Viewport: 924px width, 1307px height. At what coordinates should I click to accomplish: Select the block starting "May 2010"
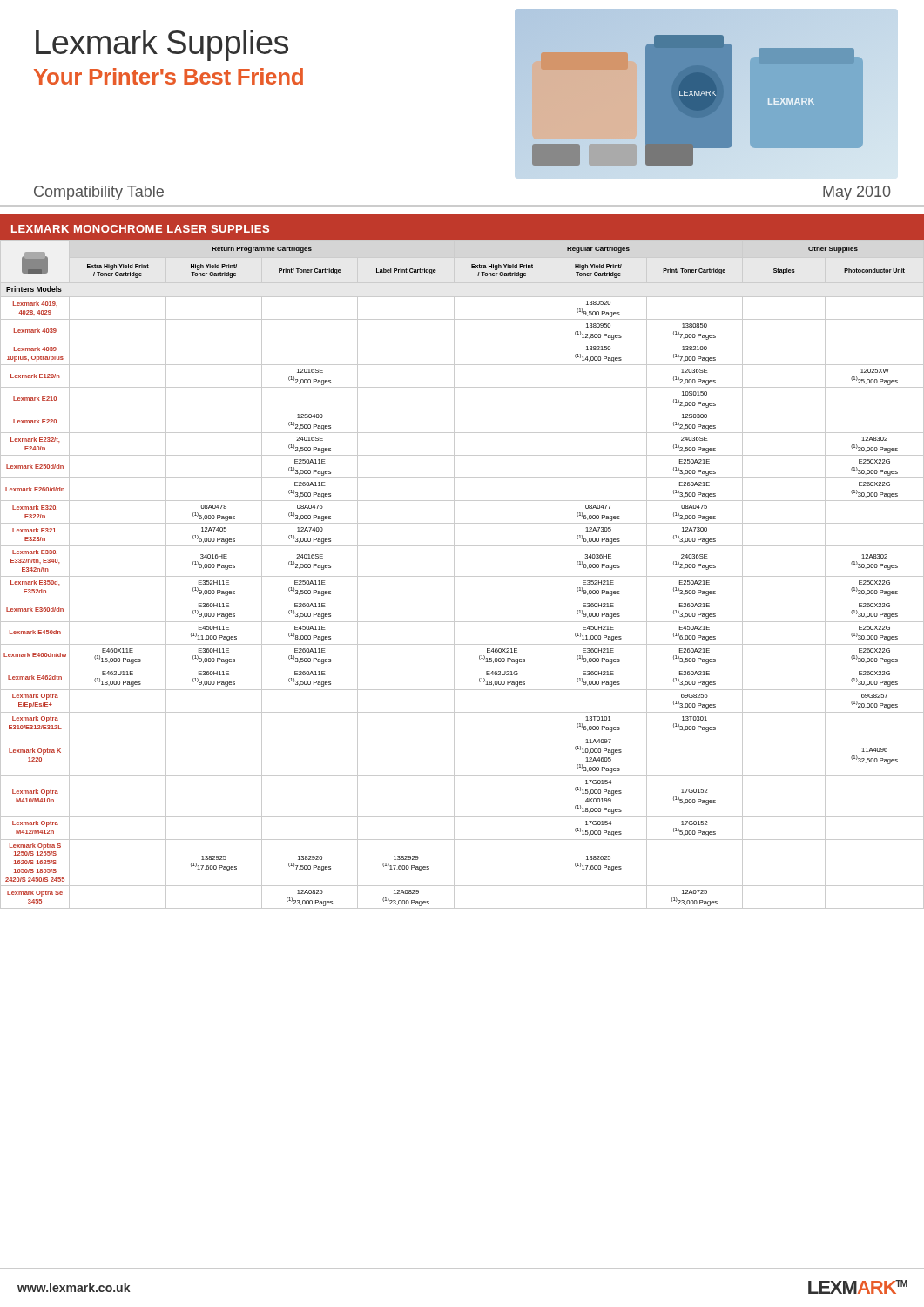coord(857,192)
